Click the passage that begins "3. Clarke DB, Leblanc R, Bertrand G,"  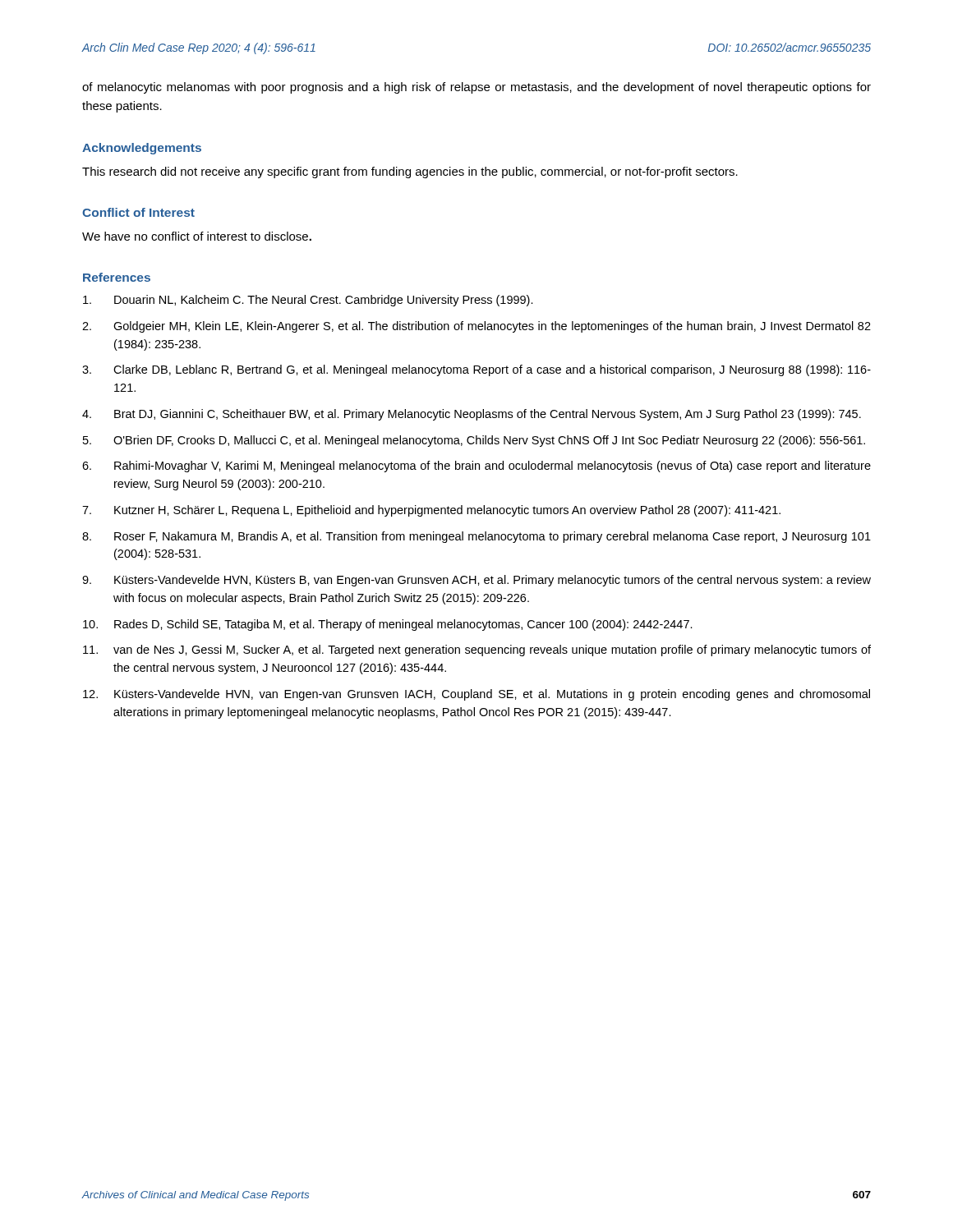(476, 379)
